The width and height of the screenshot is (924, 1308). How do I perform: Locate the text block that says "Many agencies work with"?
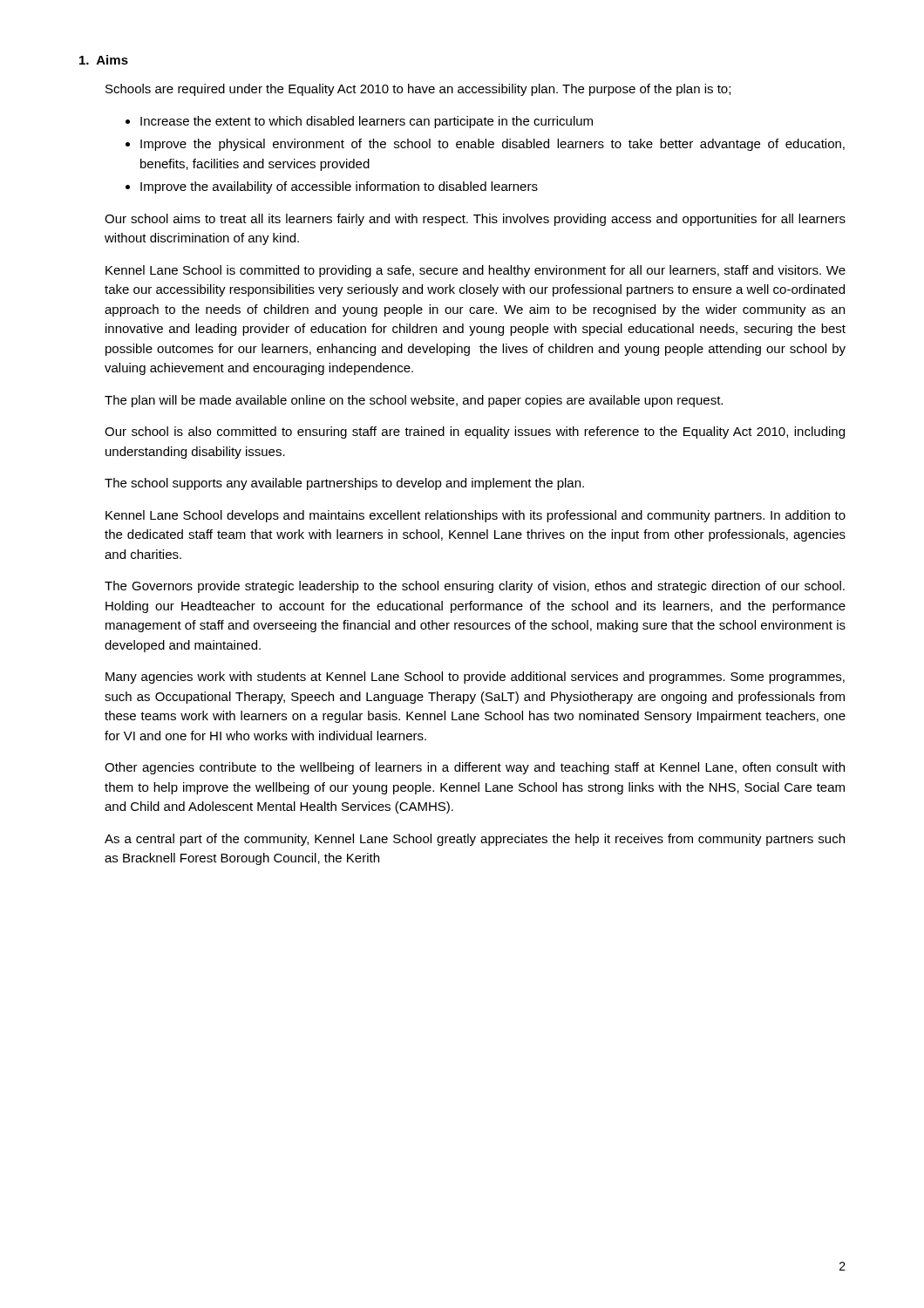pos(475,706)
